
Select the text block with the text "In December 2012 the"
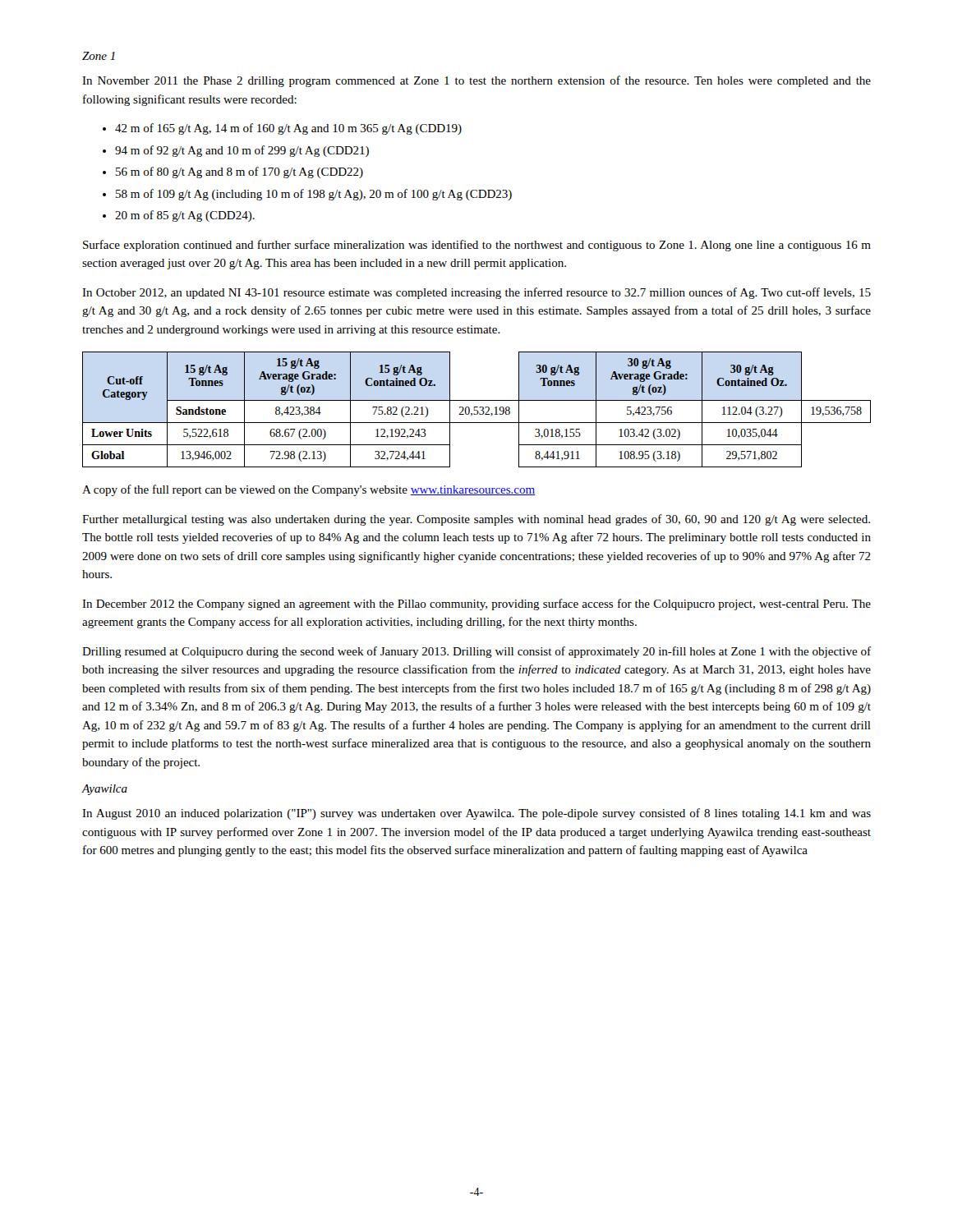click(476, 613)
